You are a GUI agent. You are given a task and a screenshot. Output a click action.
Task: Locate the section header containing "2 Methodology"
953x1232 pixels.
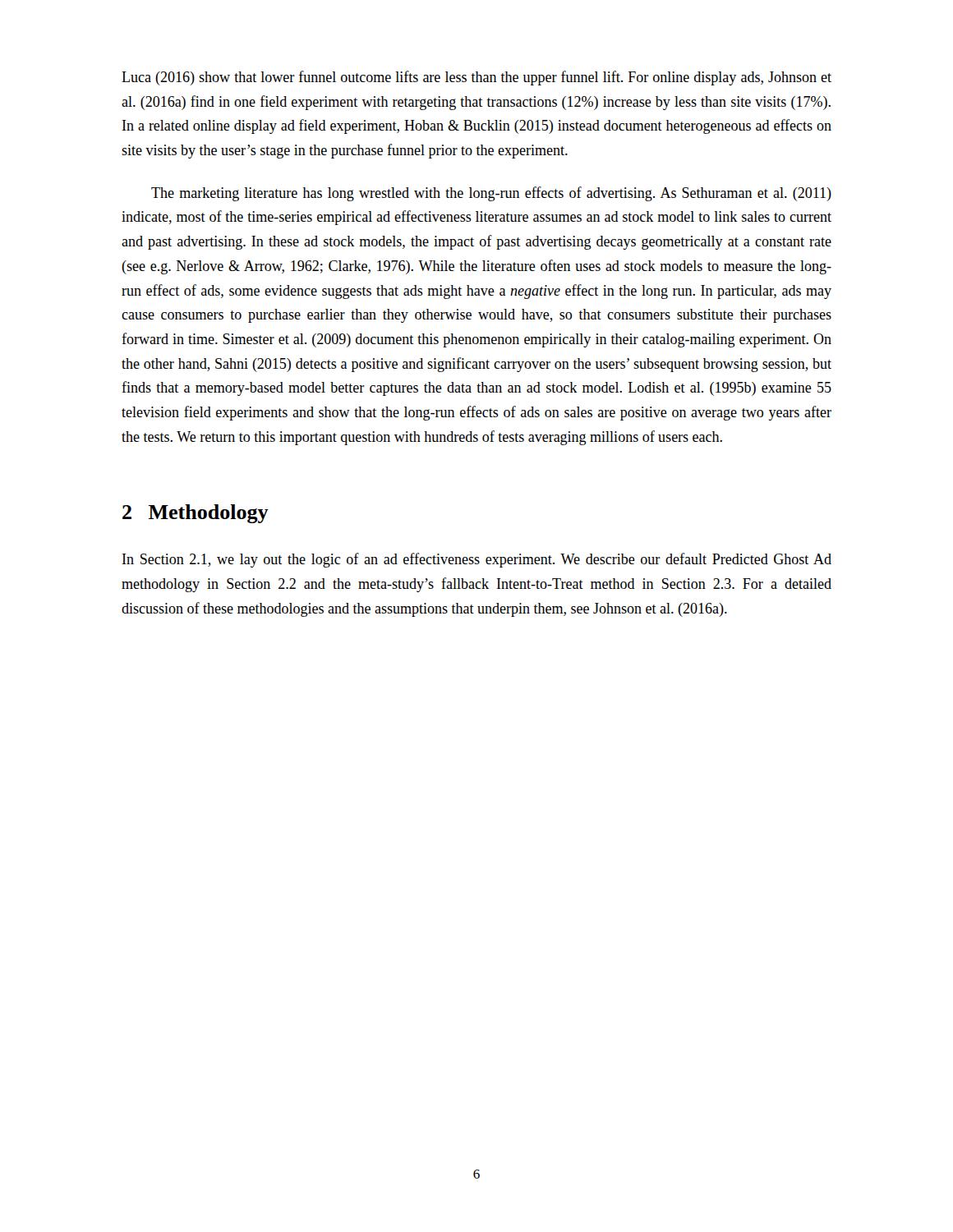195,512
